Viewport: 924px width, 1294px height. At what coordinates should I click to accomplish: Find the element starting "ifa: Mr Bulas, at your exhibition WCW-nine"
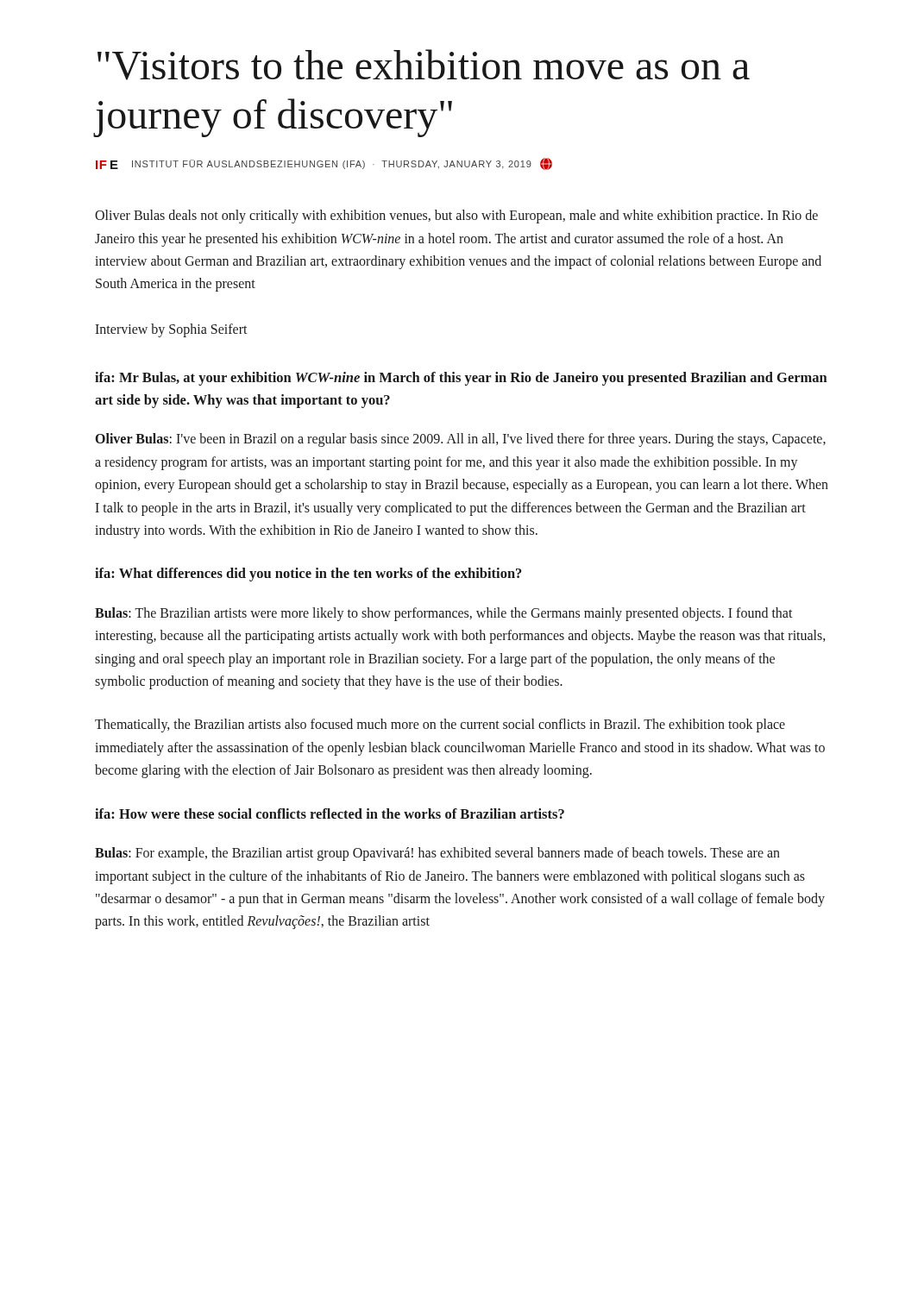pyautogui.click(x=462, y=389)
